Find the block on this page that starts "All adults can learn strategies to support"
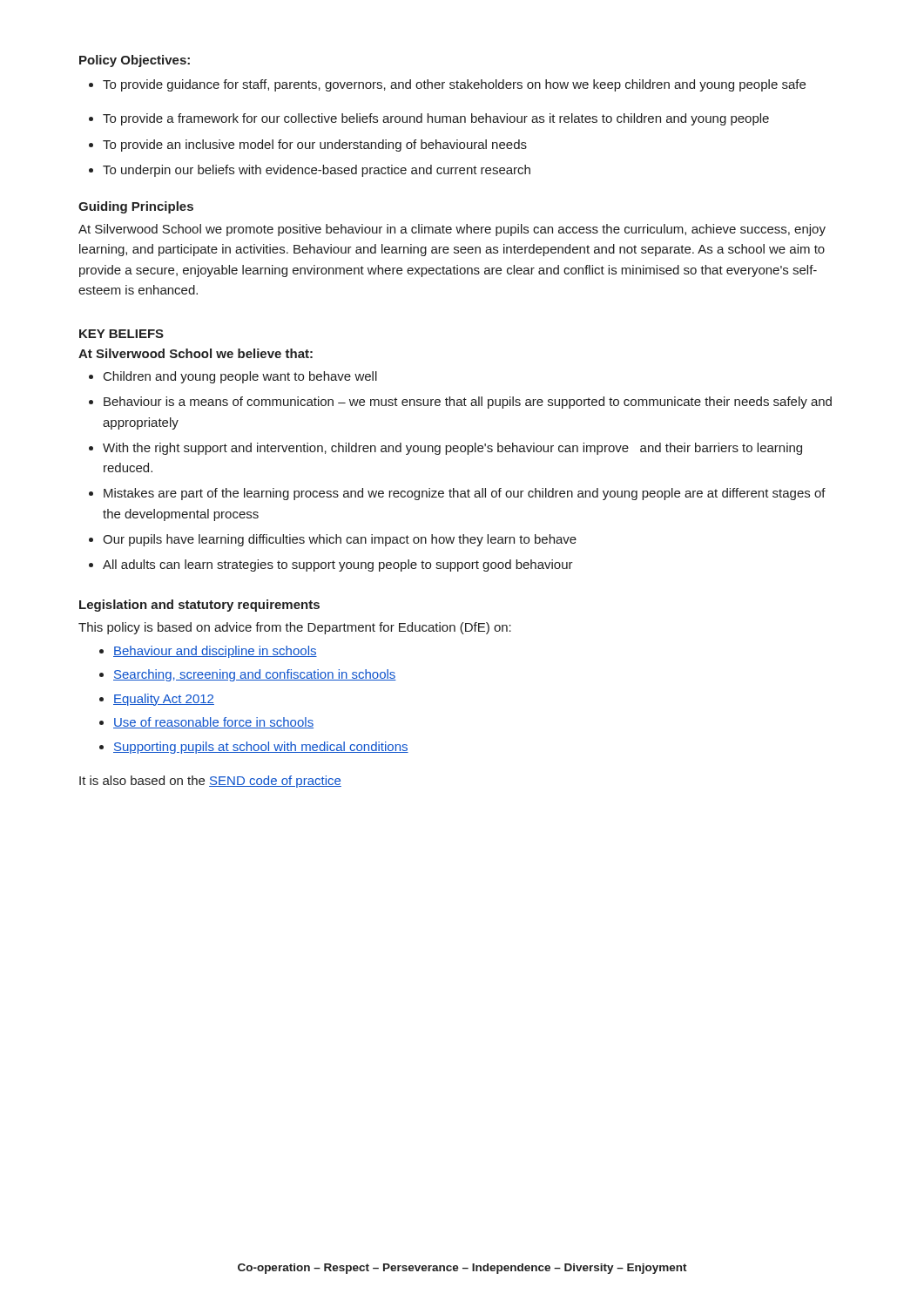Screen dimensions: 1307x924 462,564
